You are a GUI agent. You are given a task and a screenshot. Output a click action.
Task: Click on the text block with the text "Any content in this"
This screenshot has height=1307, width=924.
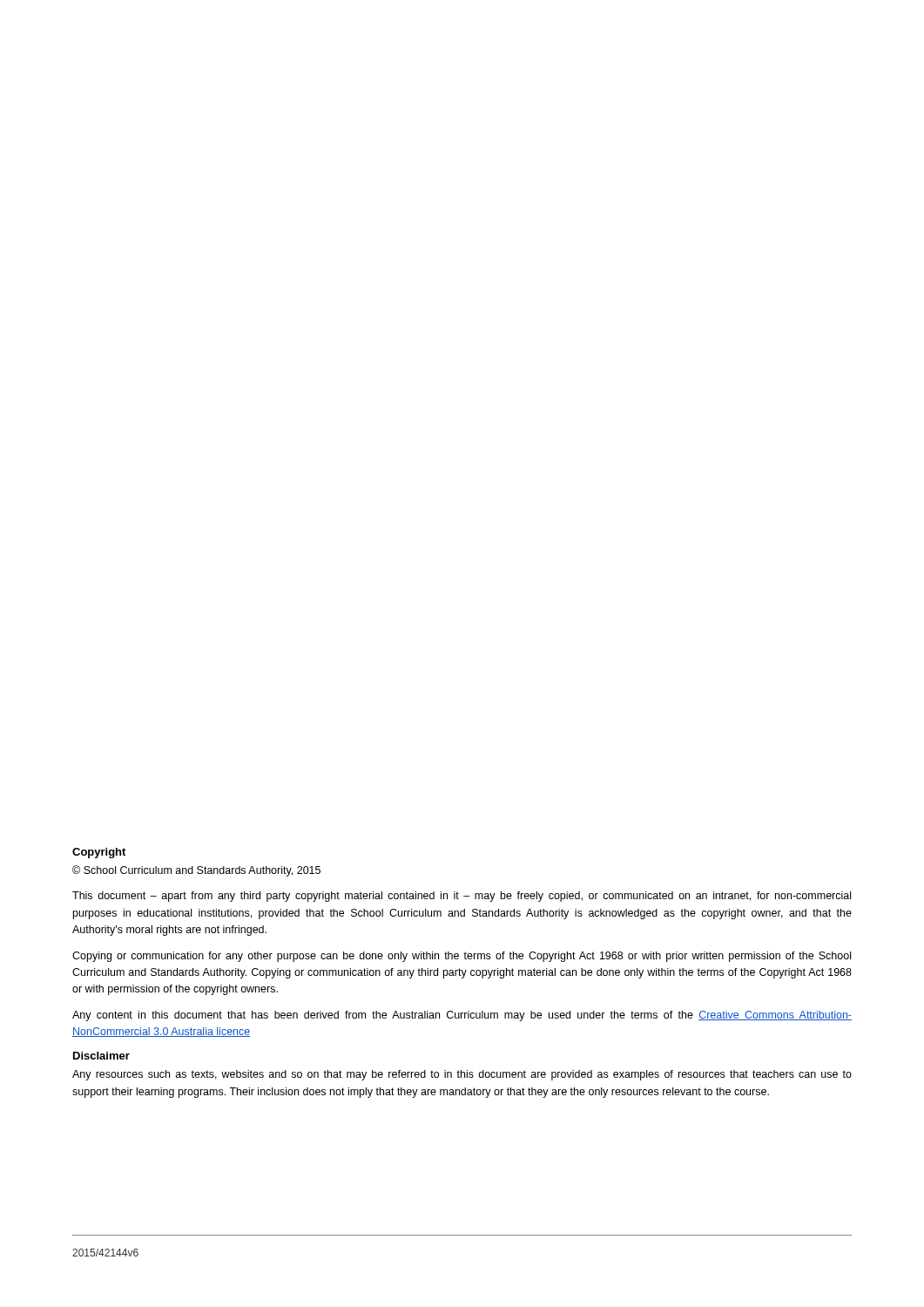[x=462, y=1023]
